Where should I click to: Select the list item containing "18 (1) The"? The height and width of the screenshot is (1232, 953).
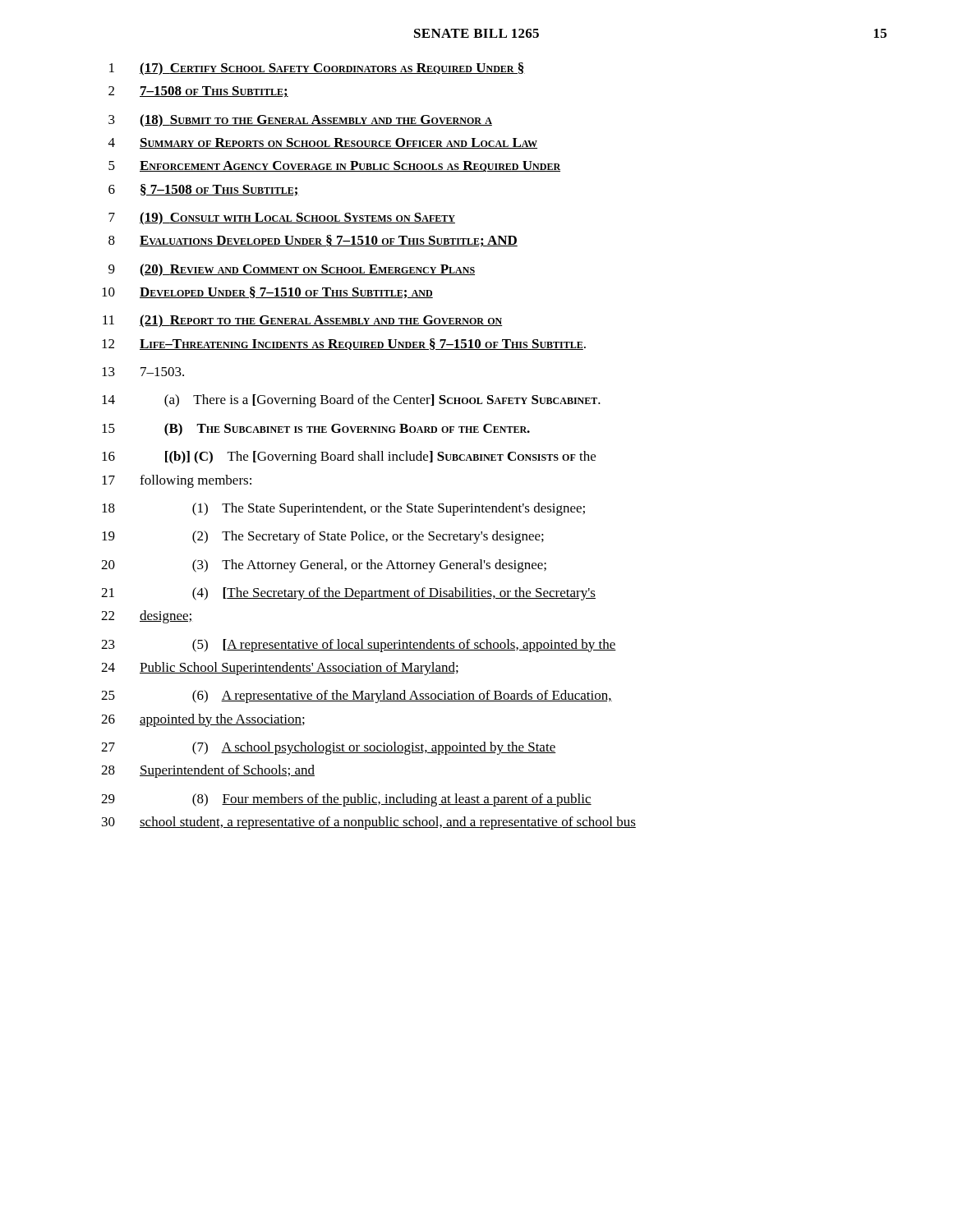476,508
